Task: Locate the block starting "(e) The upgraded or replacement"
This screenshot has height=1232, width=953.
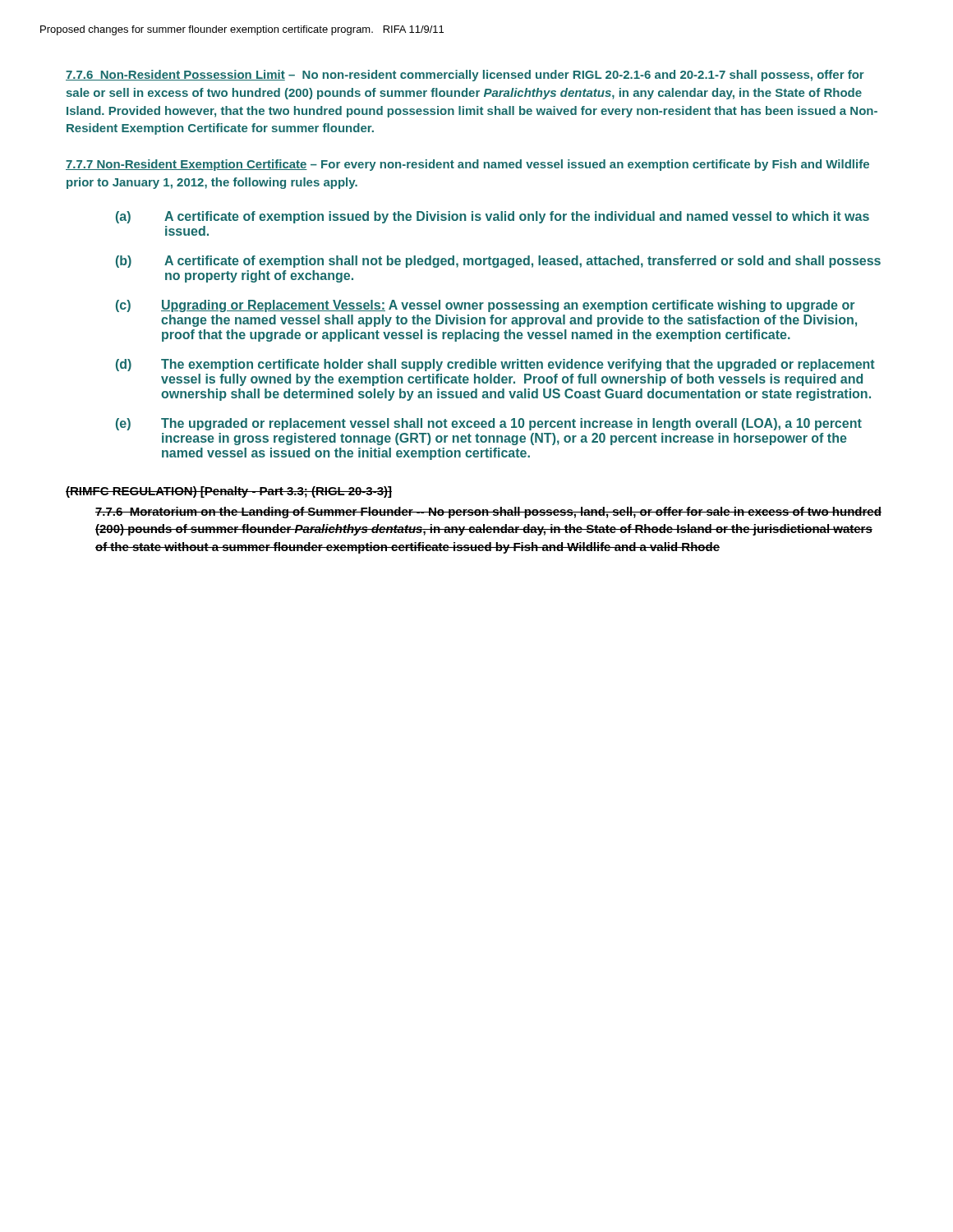Action: tap(501, 438)
